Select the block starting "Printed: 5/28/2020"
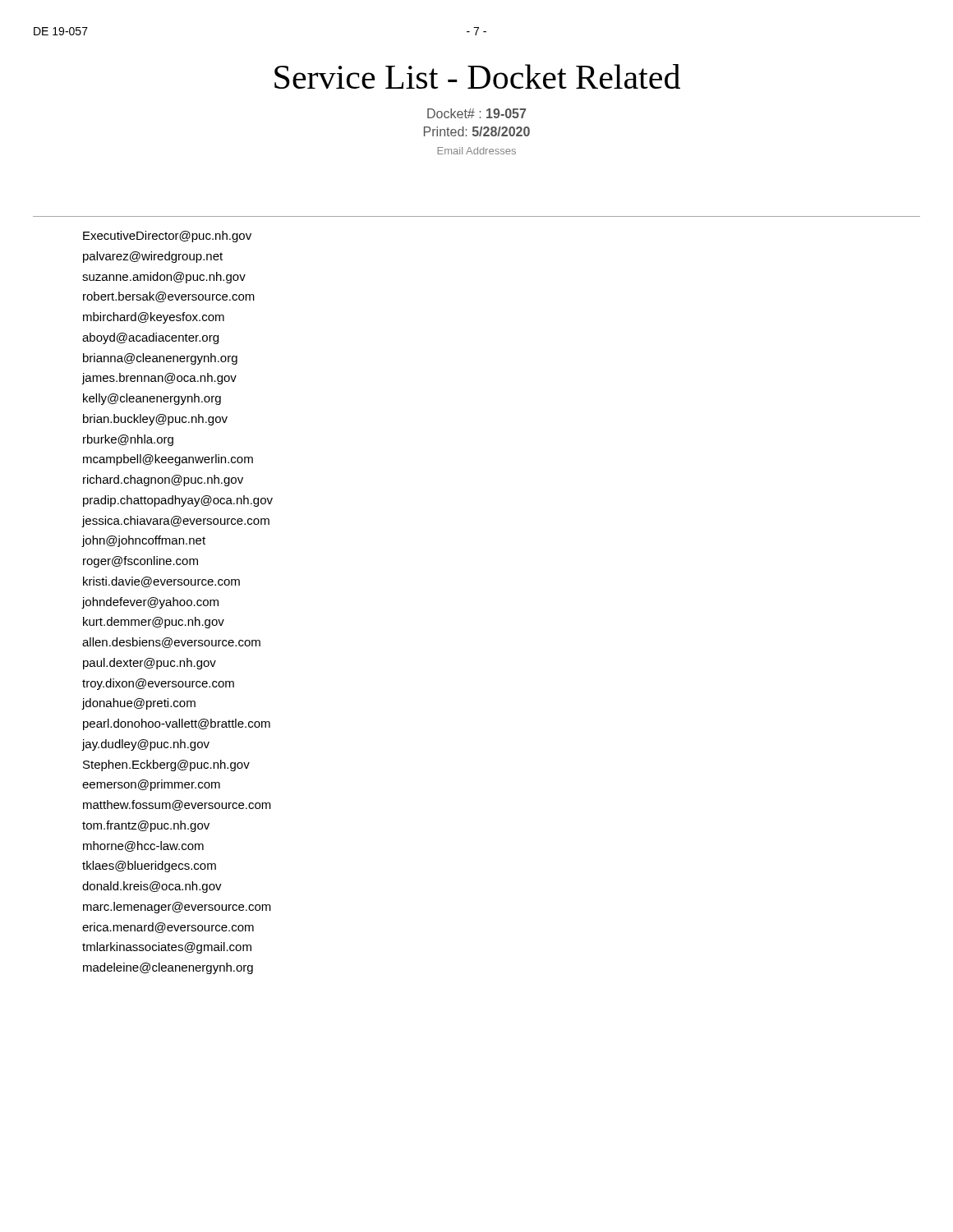Viewport: 953px width, 1232px height. point(476,132)
